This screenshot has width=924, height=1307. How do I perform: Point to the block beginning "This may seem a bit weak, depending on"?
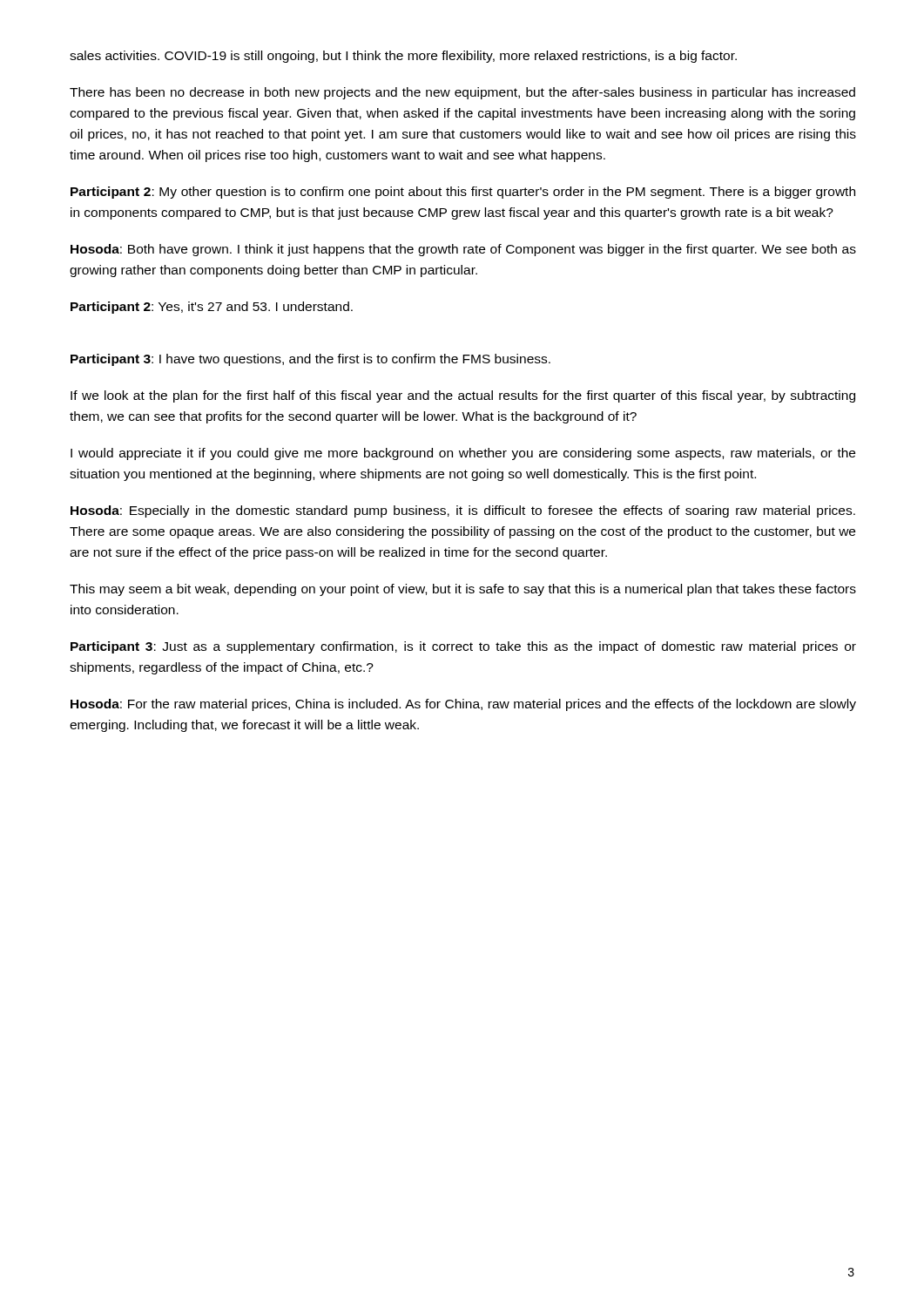[463, 600]
